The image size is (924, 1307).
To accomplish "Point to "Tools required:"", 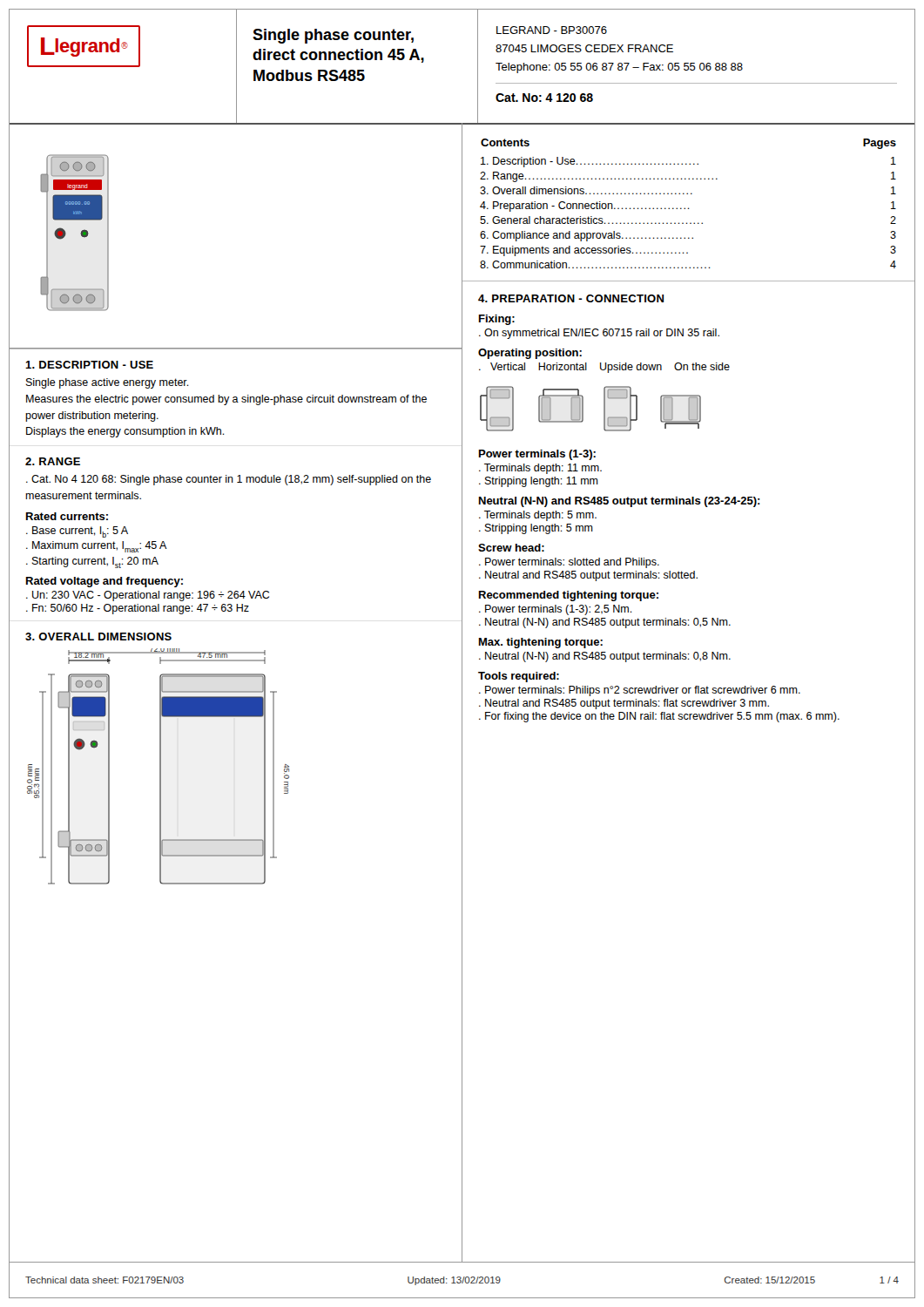I will (519, 676).
